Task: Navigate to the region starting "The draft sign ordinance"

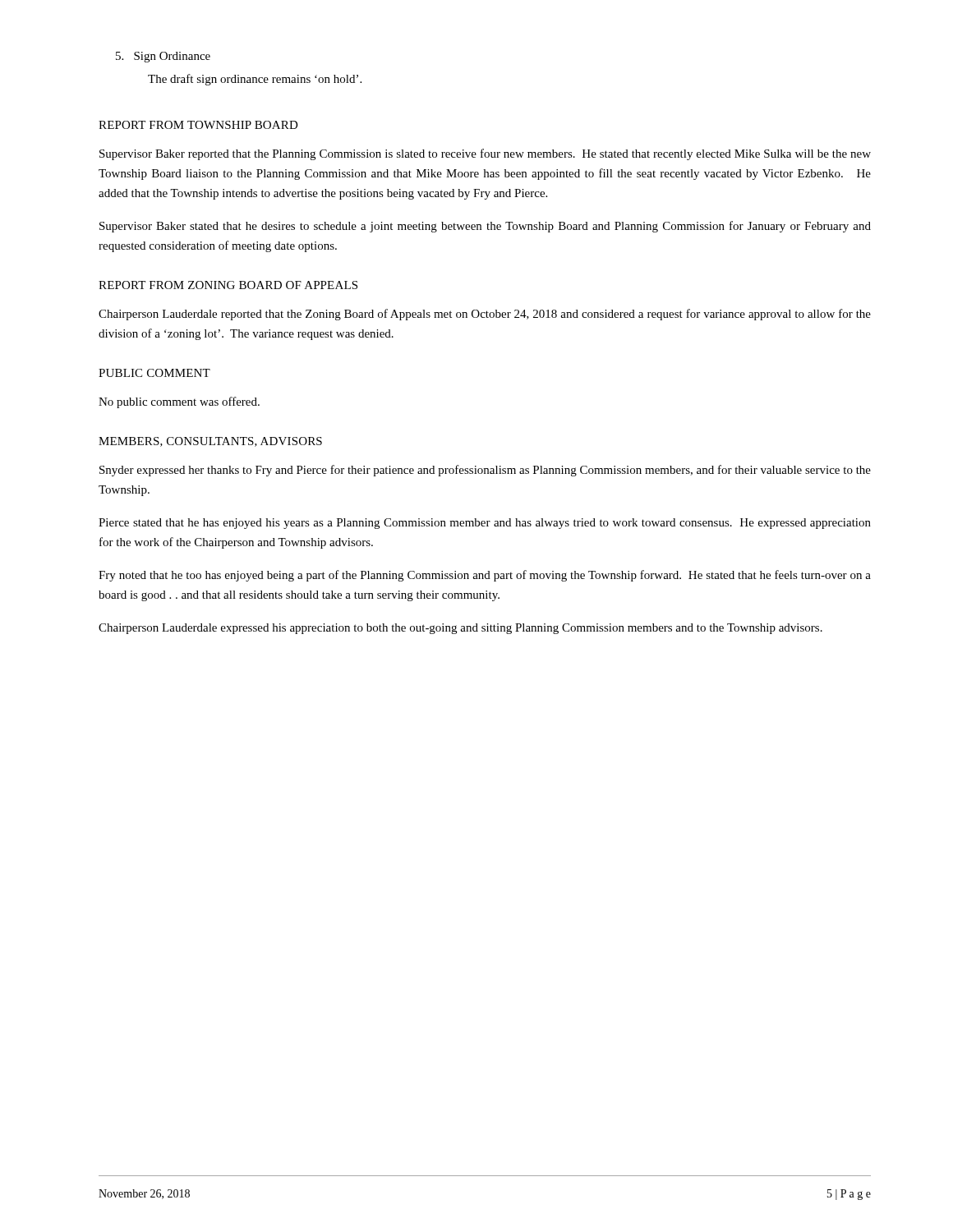Action: coord(255,79)
